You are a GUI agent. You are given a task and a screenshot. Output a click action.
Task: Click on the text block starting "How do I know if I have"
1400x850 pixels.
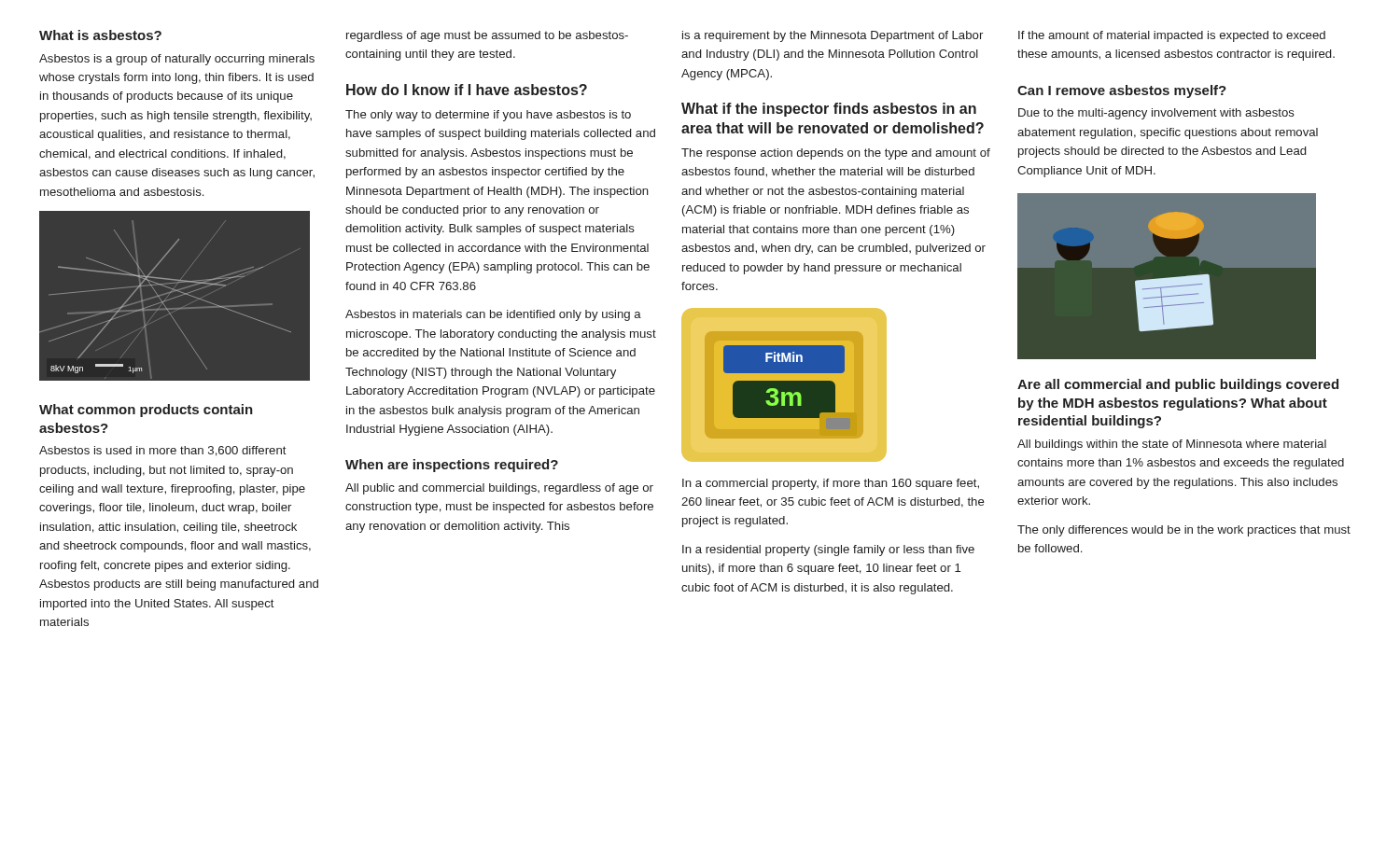pos(466,90)
